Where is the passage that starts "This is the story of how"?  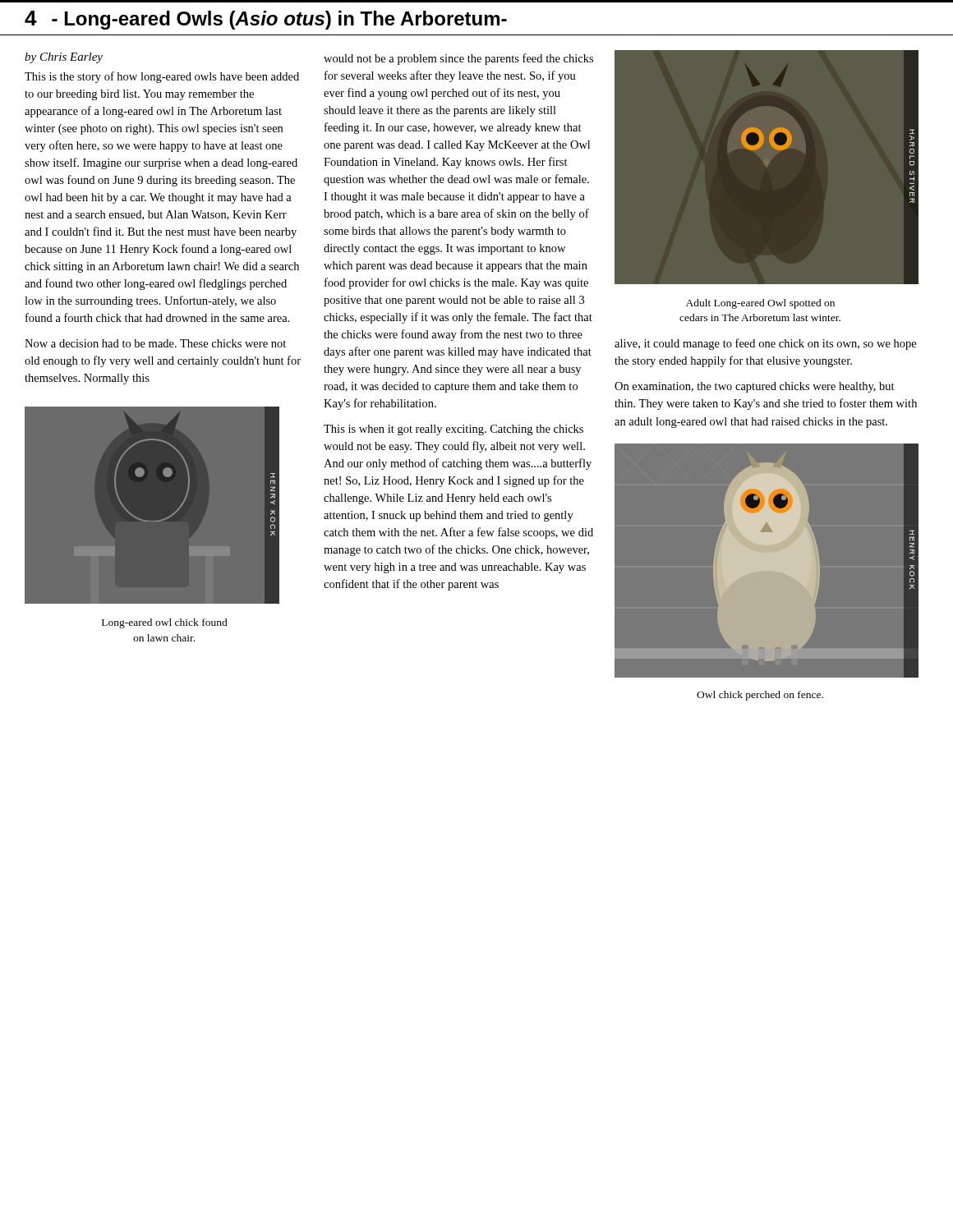pyautogui.click(x=162, y=197)
